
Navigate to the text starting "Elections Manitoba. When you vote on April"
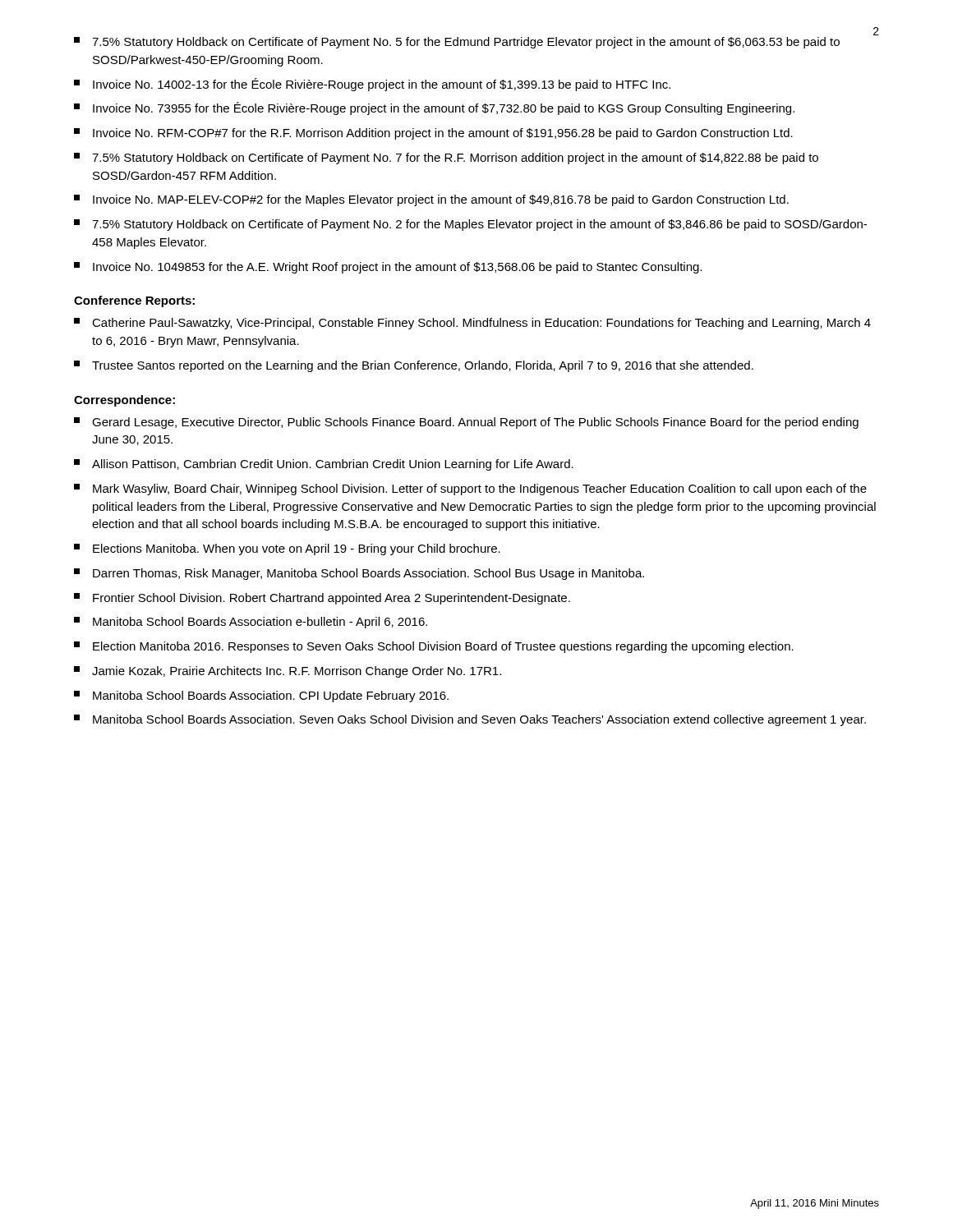476,549
